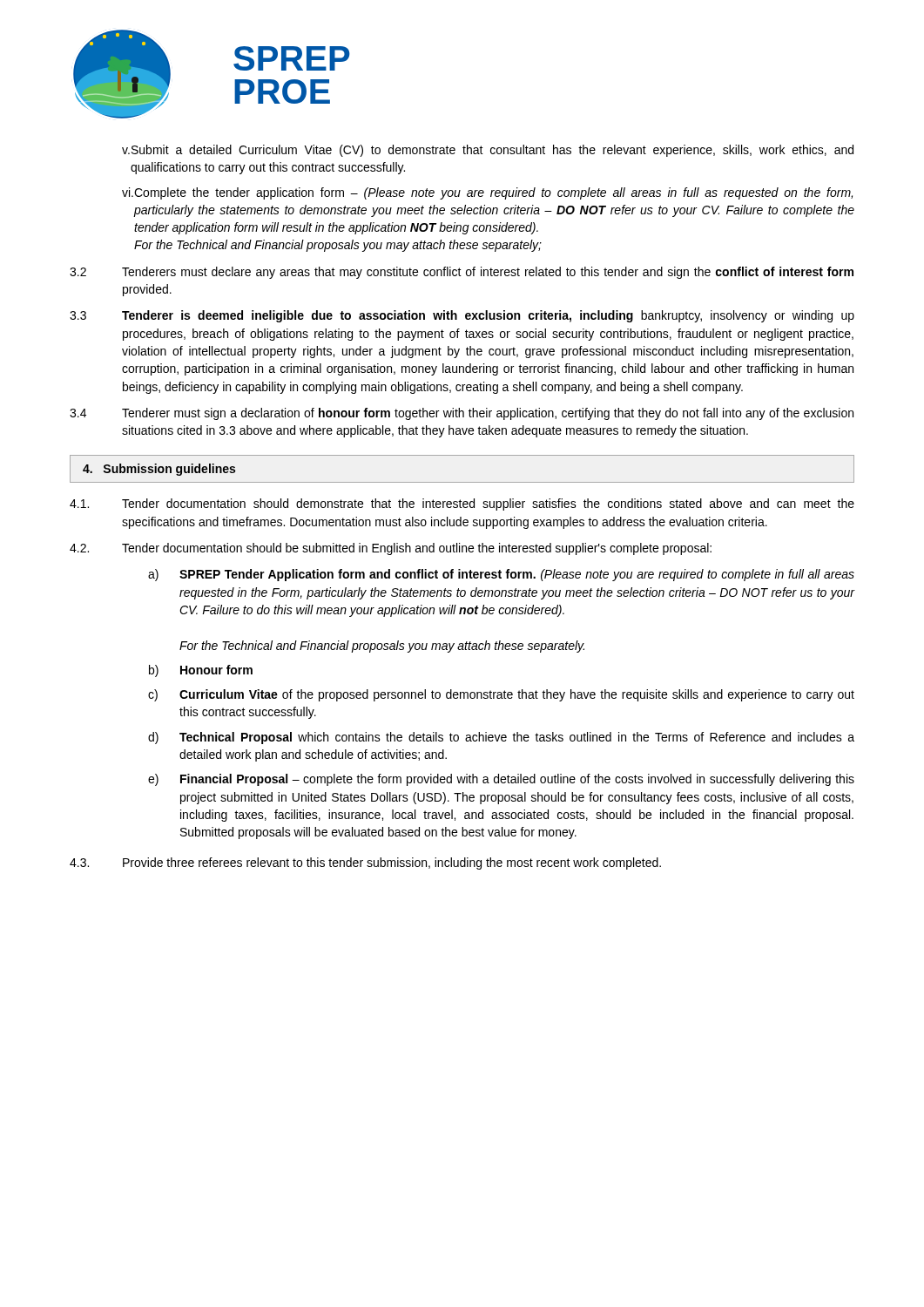Screen dimensions: 1307x924
Task: Select the text block that reads "2 Tenderers must declare any areas"
Action: coord(462,281)
